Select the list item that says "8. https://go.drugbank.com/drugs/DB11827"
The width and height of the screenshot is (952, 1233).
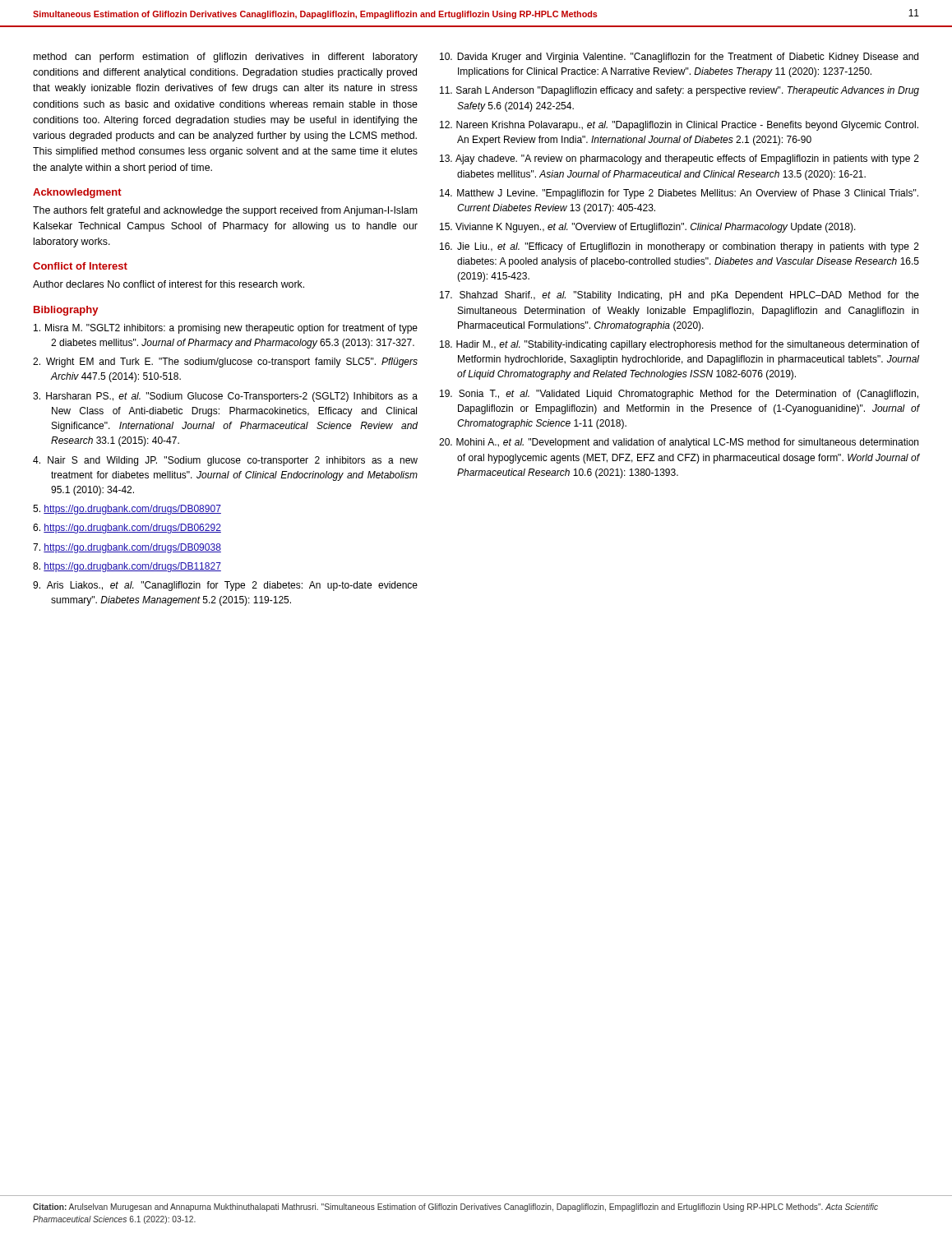pos(127,566)
